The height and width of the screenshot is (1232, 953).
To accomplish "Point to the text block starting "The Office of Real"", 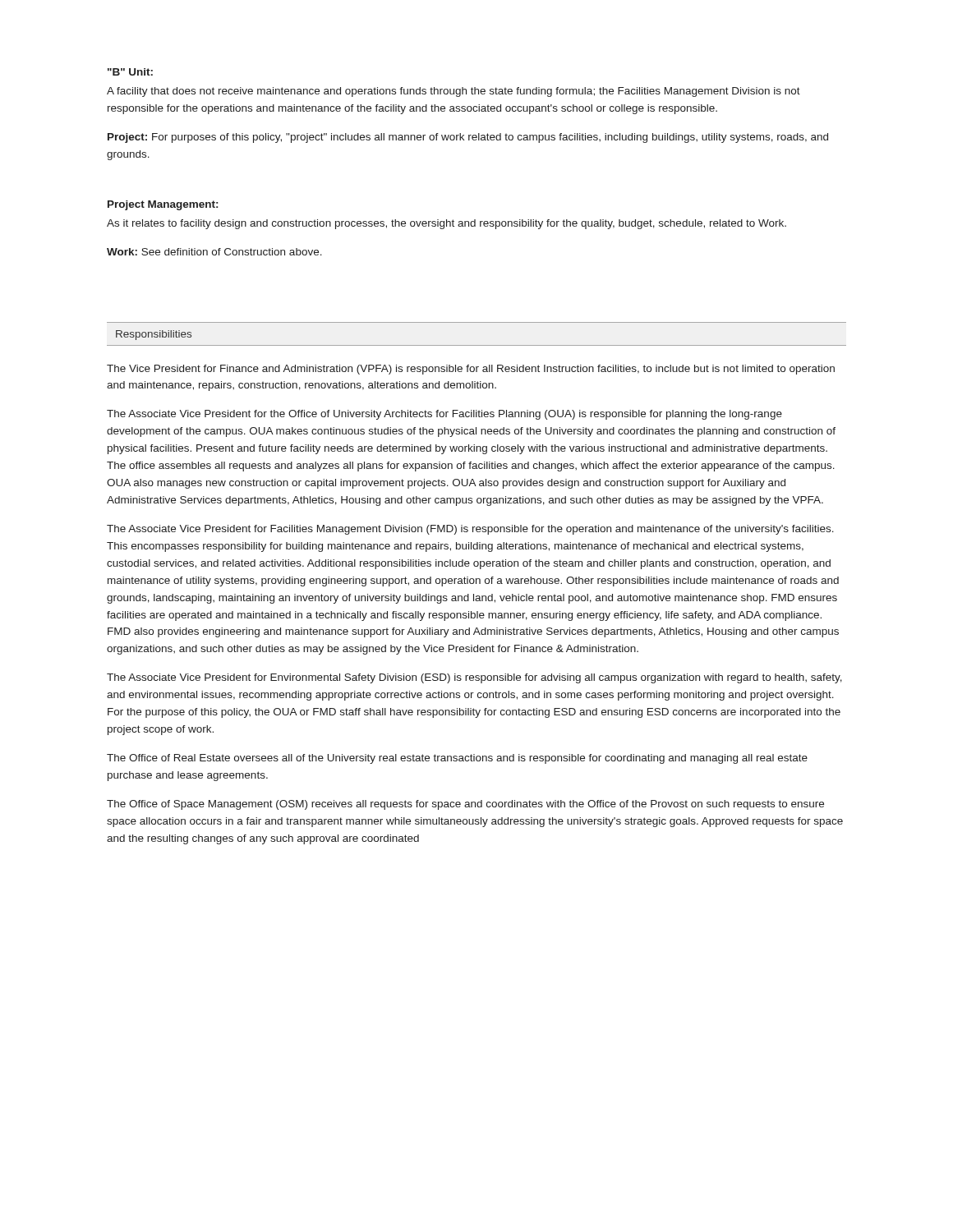I will 457,766.
